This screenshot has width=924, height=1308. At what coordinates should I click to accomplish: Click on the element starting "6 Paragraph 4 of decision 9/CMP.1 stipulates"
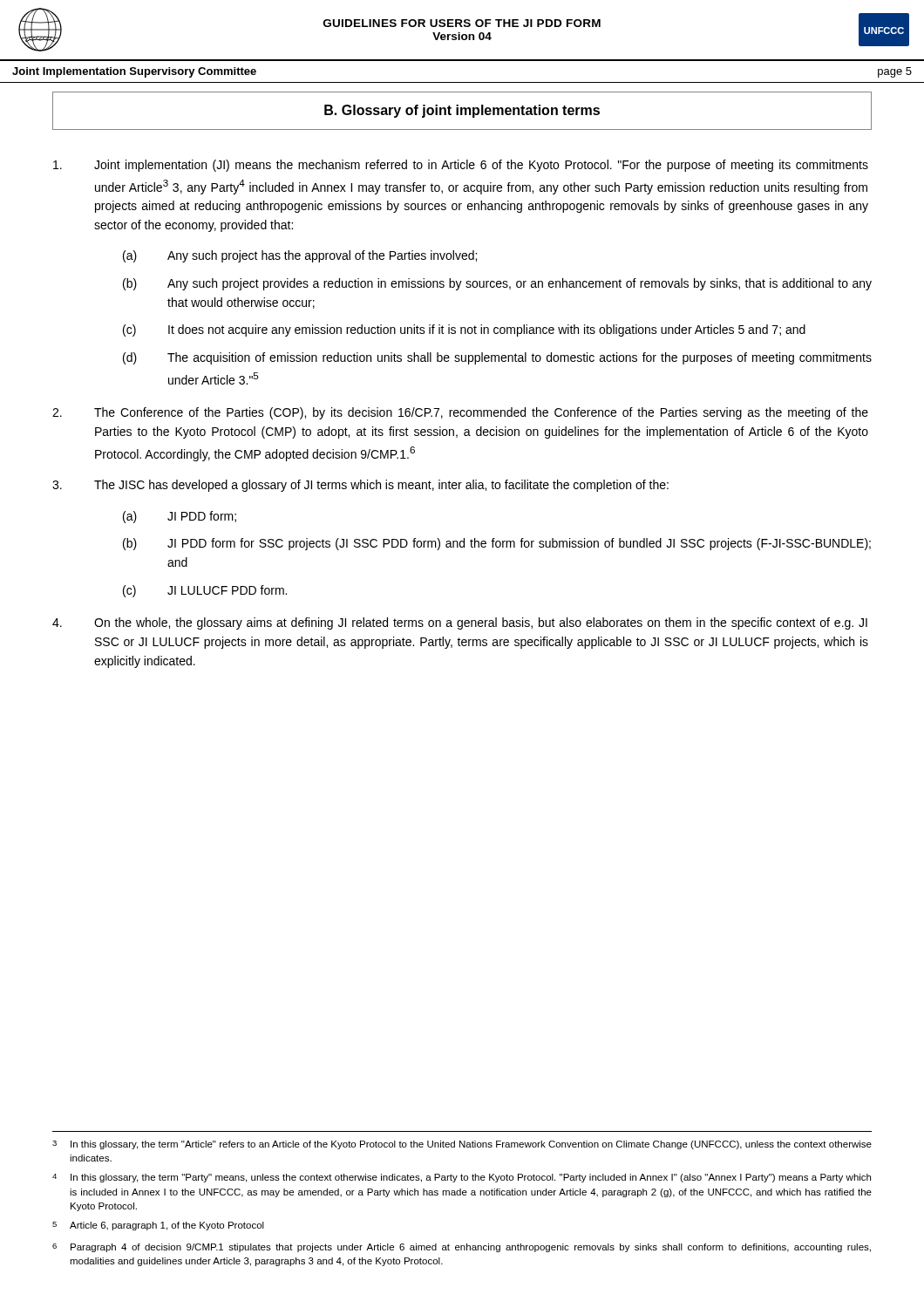pos(462,1254)
